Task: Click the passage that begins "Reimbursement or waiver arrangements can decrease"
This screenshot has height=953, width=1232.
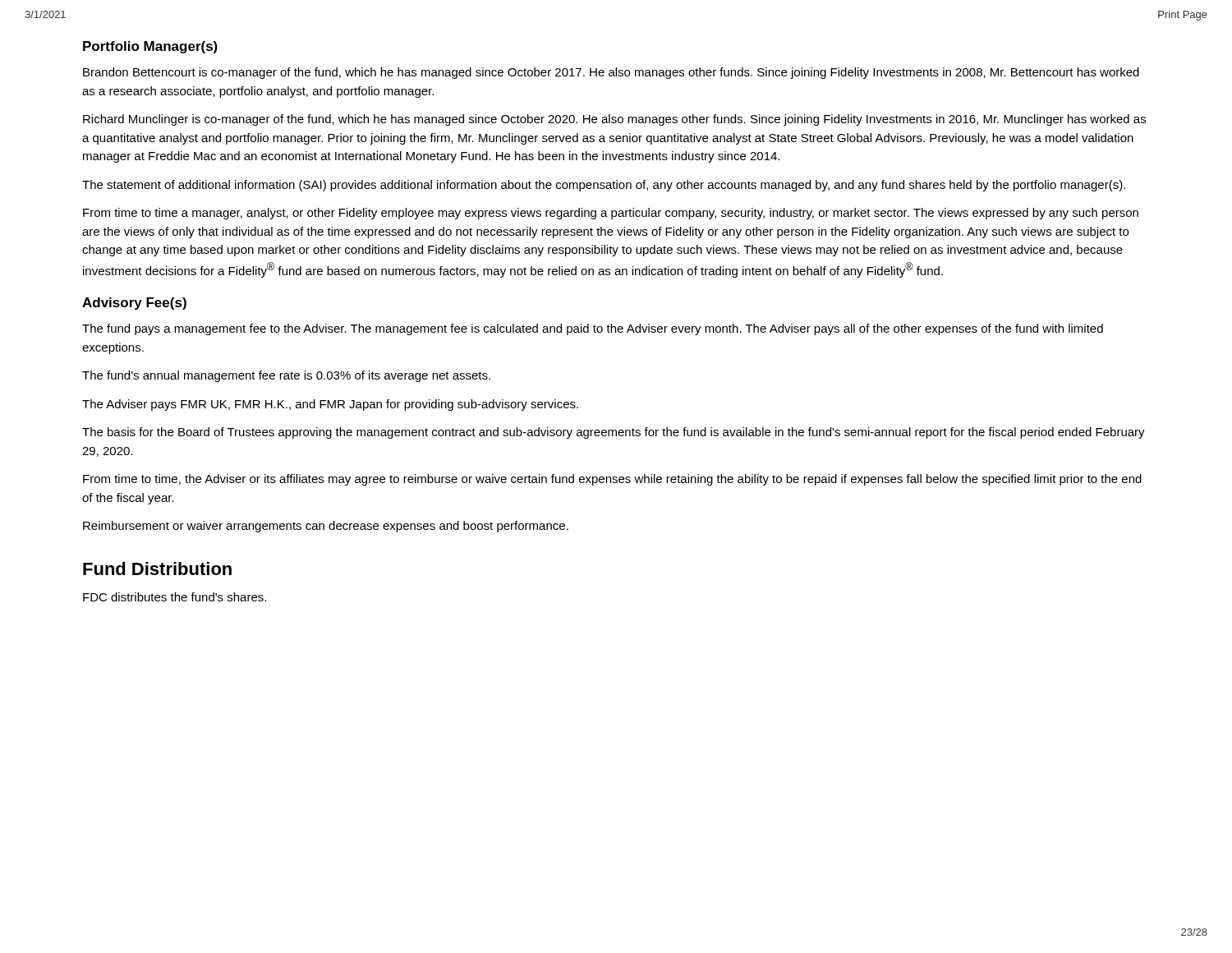Action: 326,527
